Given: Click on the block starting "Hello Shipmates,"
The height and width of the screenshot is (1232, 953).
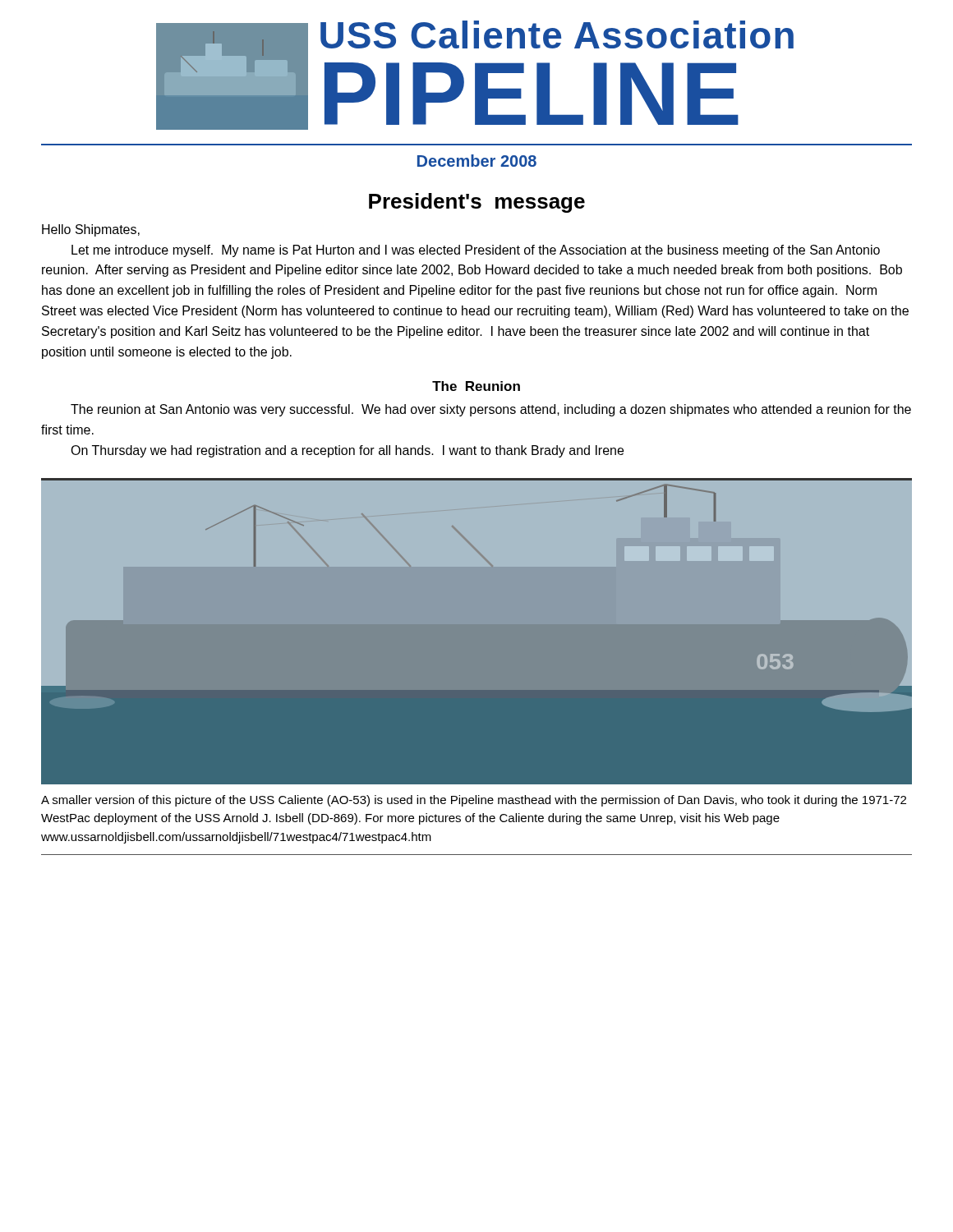Looking at the screenshot, I should (91, 229).
